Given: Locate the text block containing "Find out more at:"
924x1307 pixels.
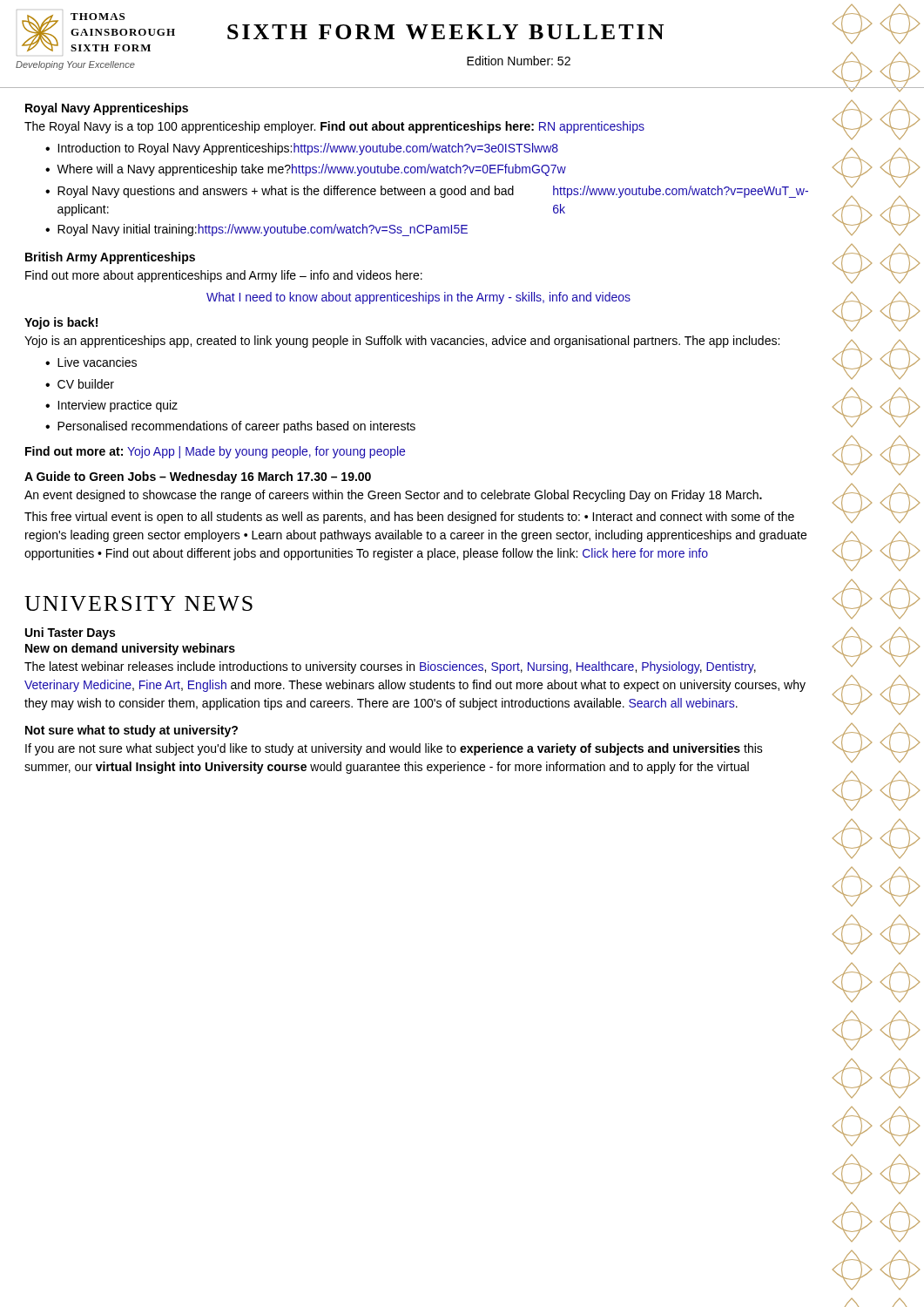Looking at the screenshot, I should point(215,451).
